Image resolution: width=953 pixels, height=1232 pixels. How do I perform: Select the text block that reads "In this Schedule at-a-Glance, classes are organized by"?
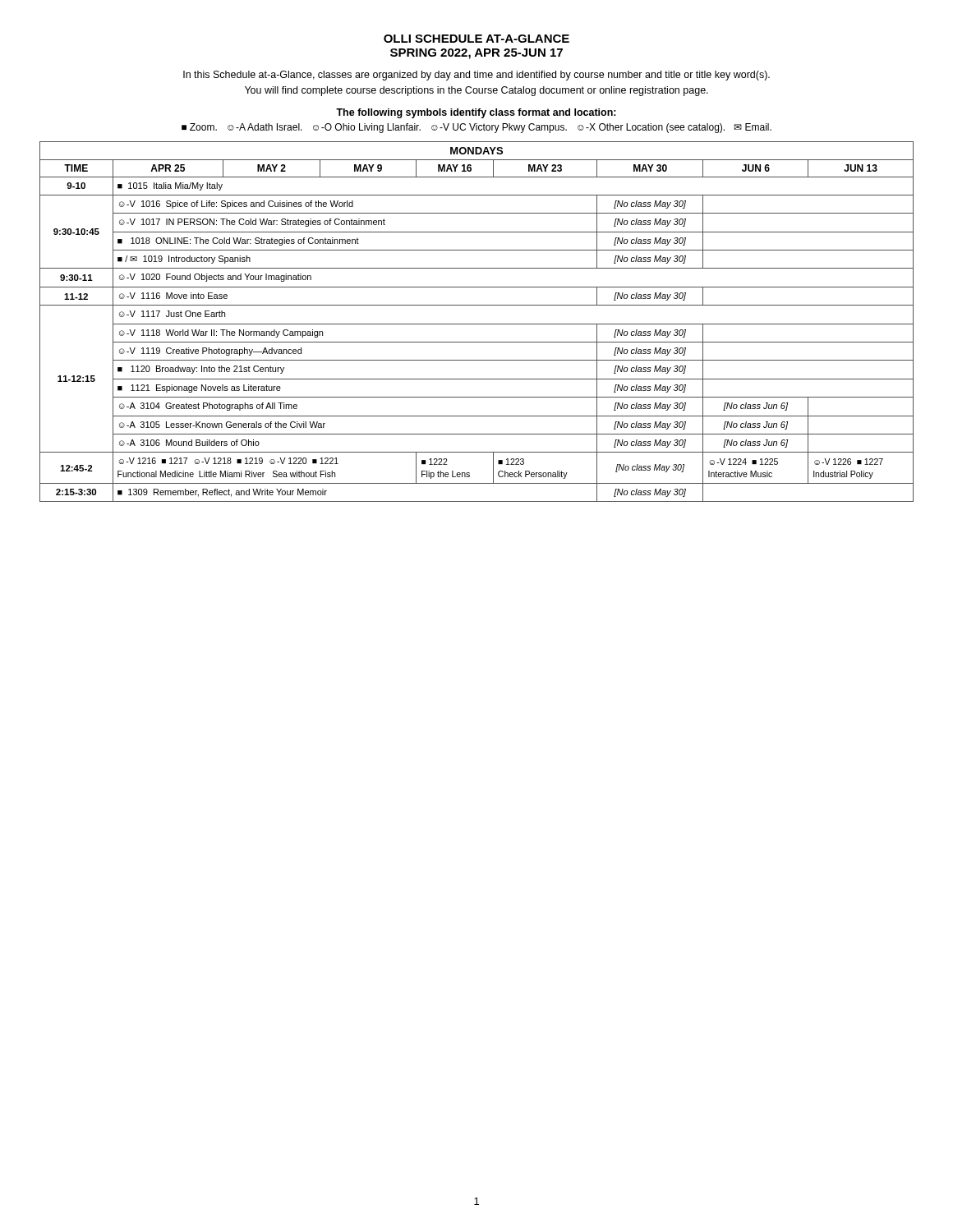pos(476,82)
